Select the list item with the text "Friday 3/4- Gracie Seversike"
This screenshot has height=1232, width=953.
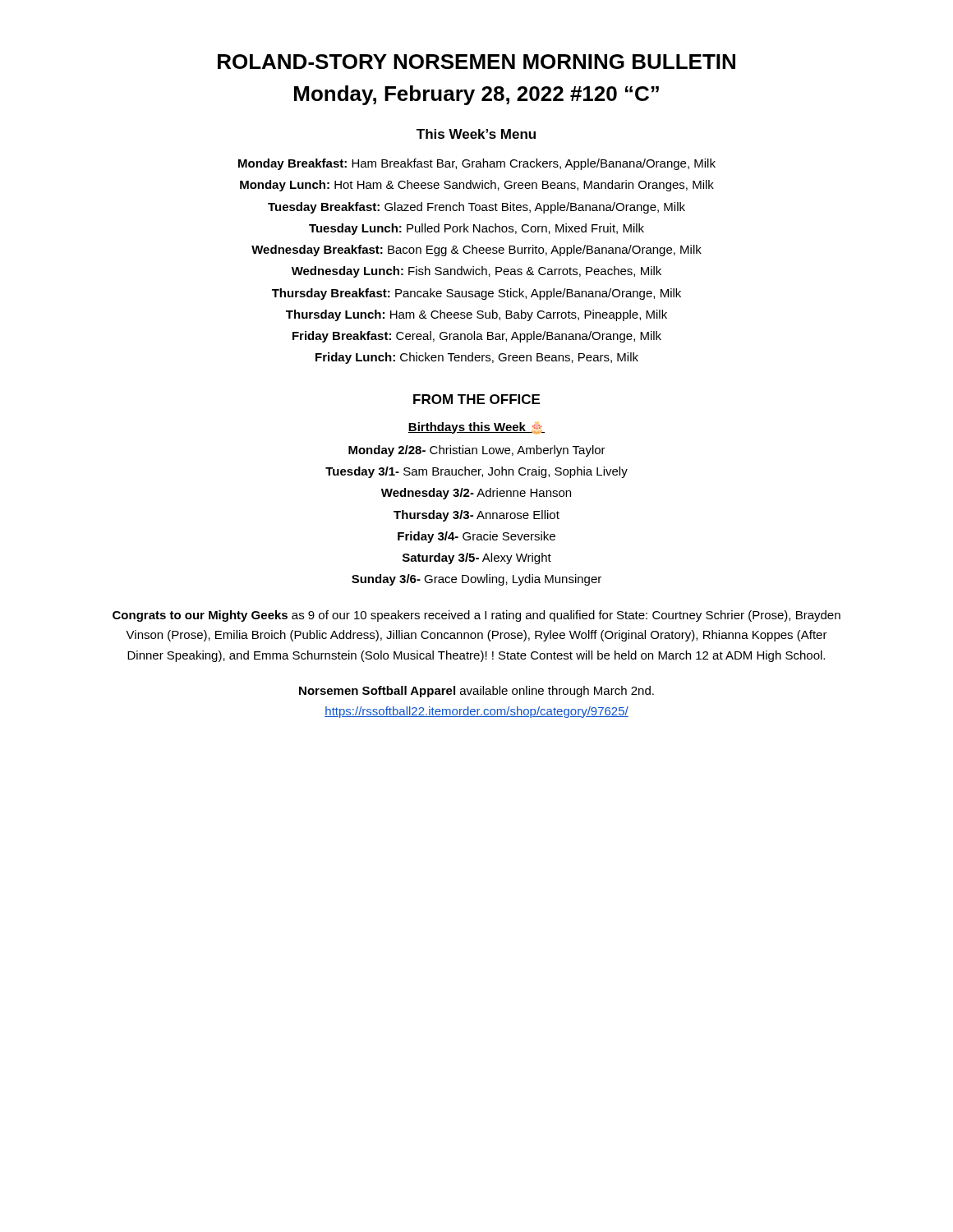476,536
